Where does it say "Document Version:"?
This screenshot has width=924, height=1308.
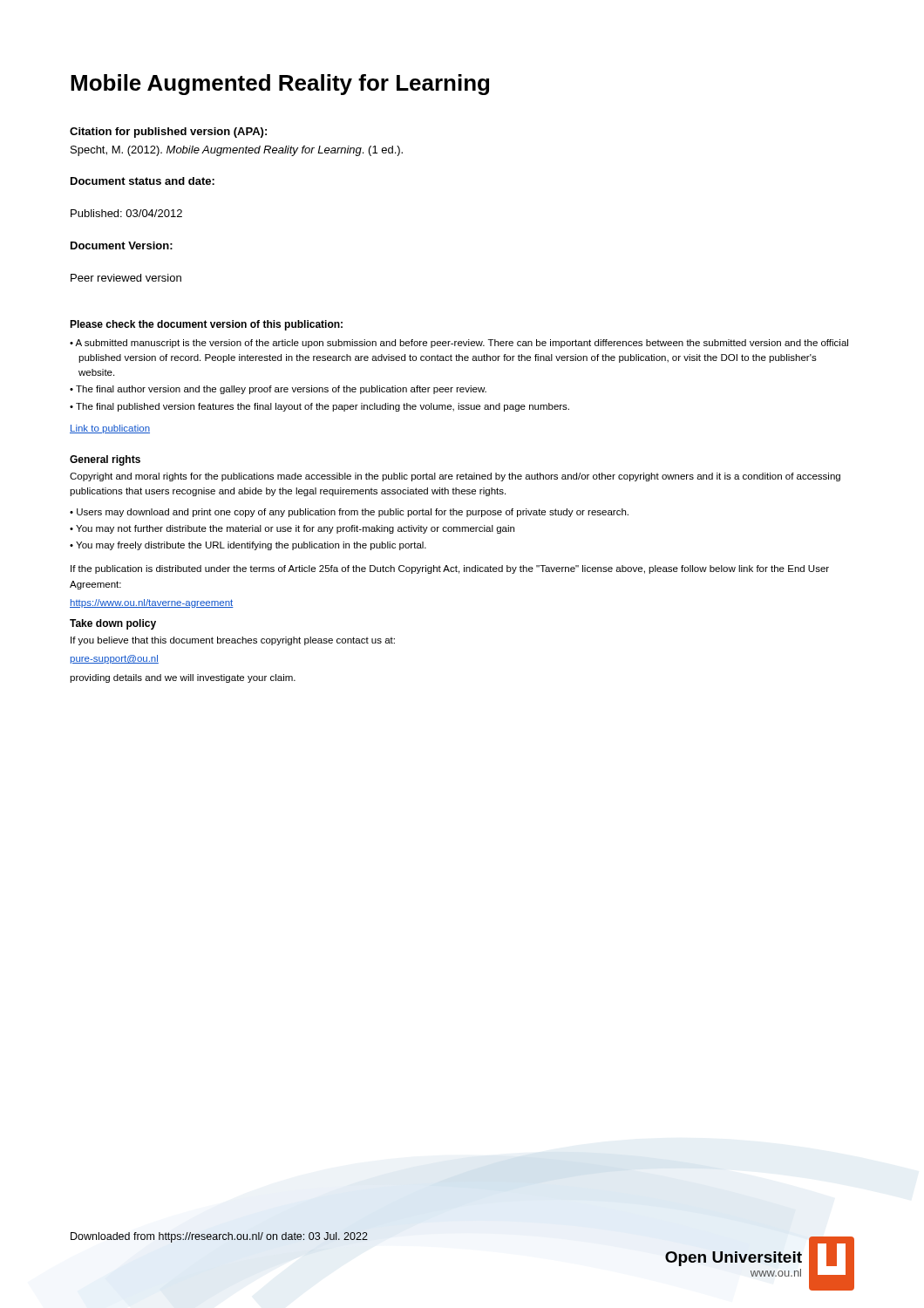coord(121,246)
